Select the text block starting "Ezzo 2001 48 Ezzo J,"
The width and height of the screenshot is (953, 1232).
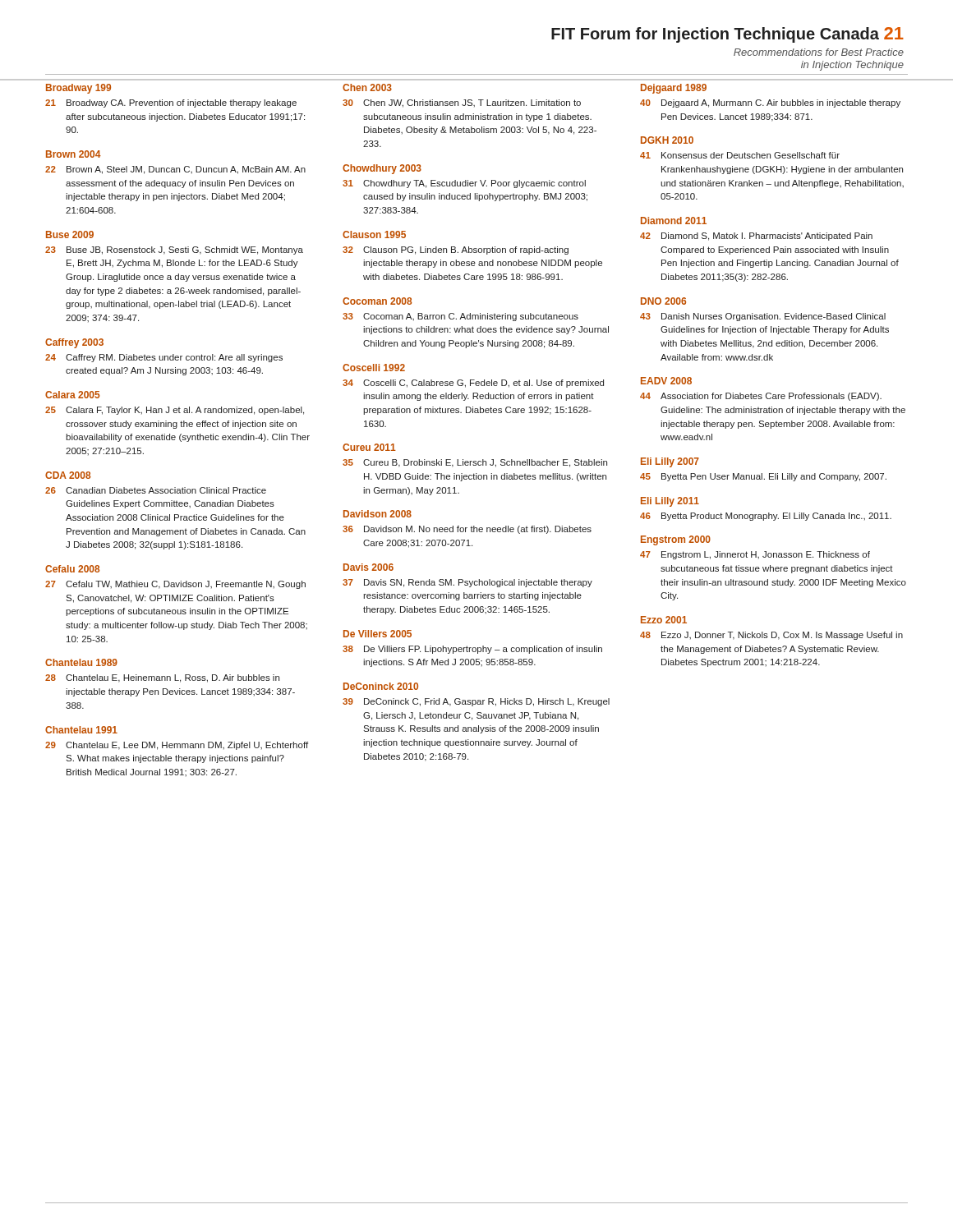coord(774,642)
